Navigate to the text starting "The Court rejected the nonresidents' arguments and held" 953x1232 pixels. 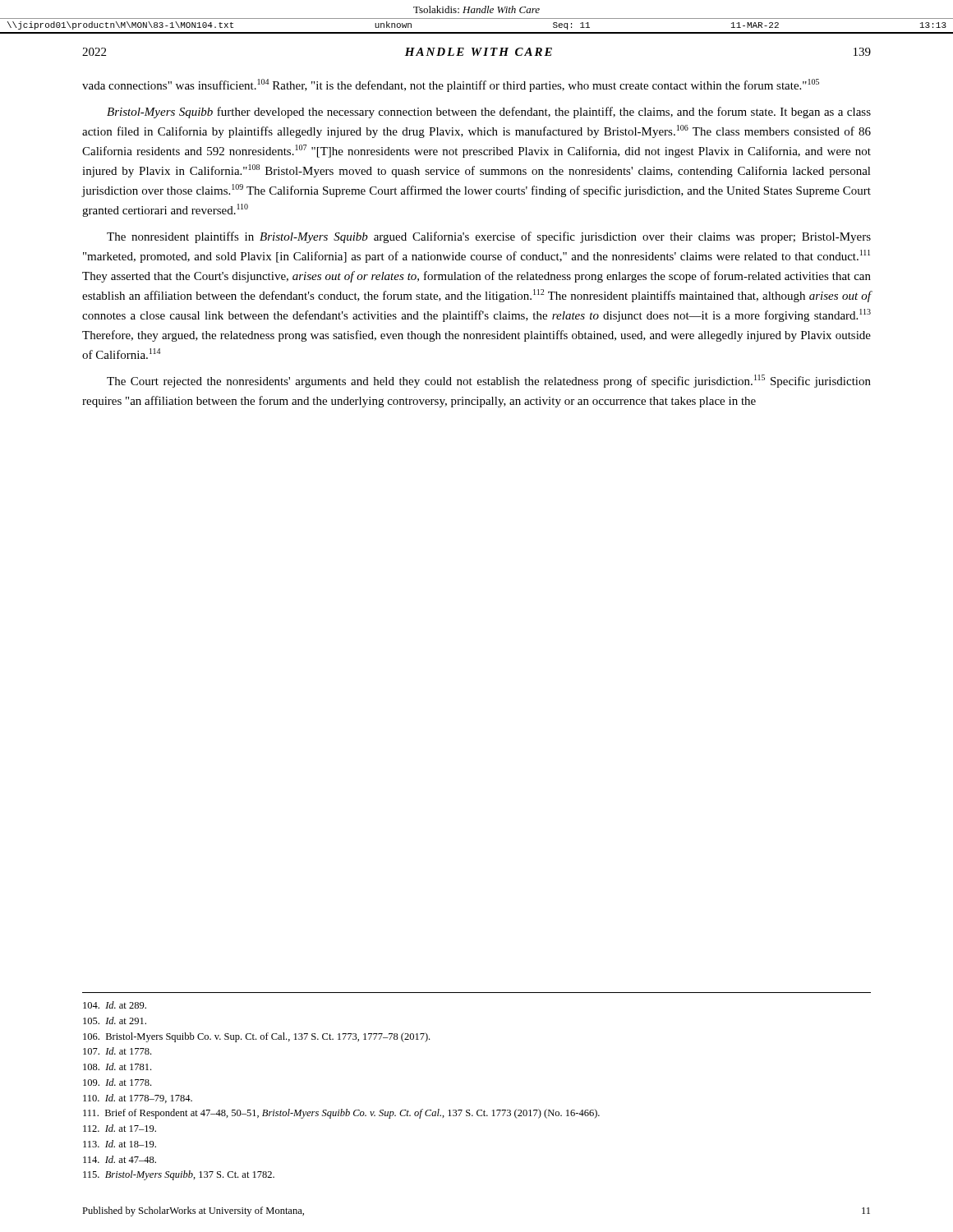[476, 390]
